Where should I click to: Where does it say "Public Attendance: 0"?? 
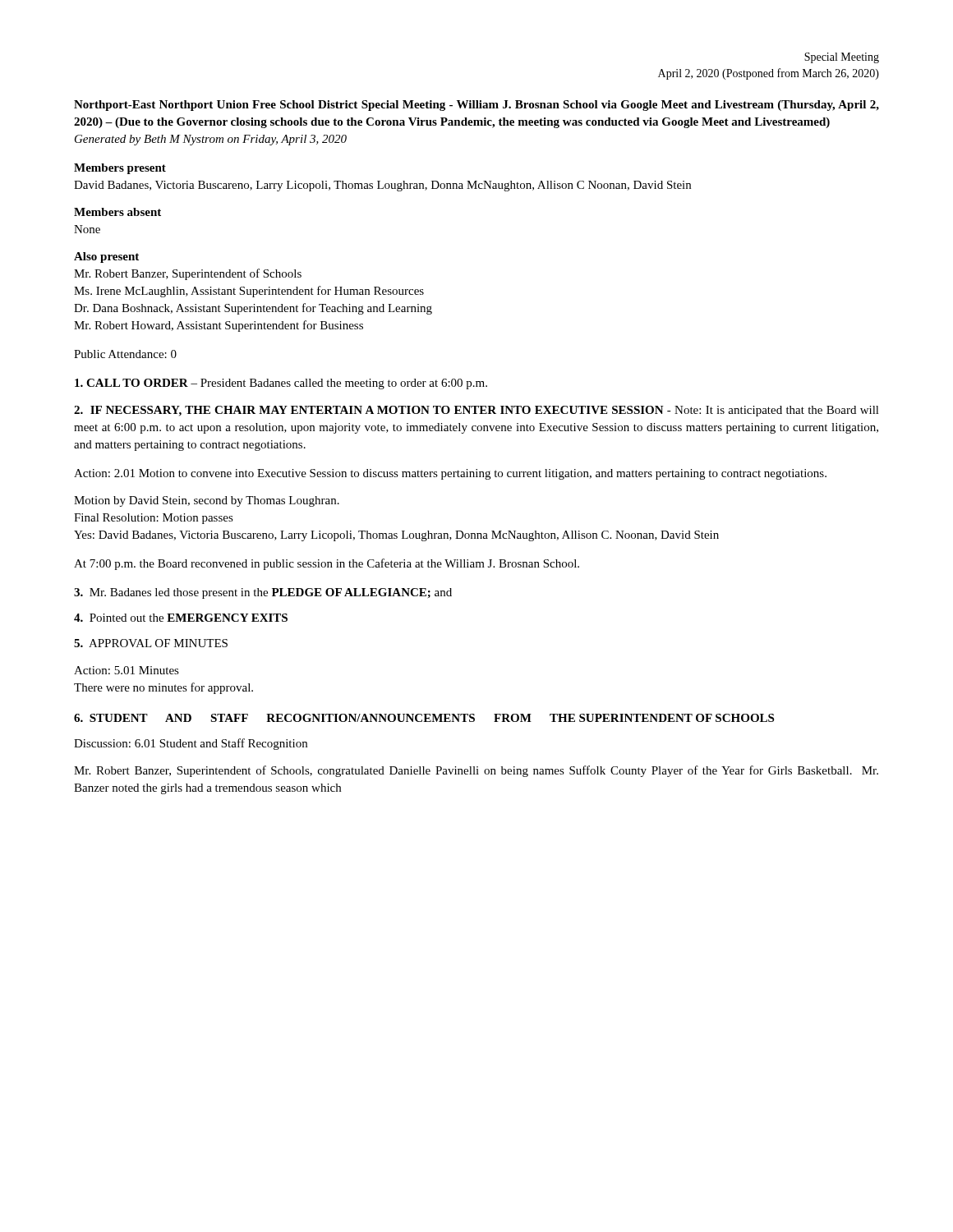click(125, 354)
